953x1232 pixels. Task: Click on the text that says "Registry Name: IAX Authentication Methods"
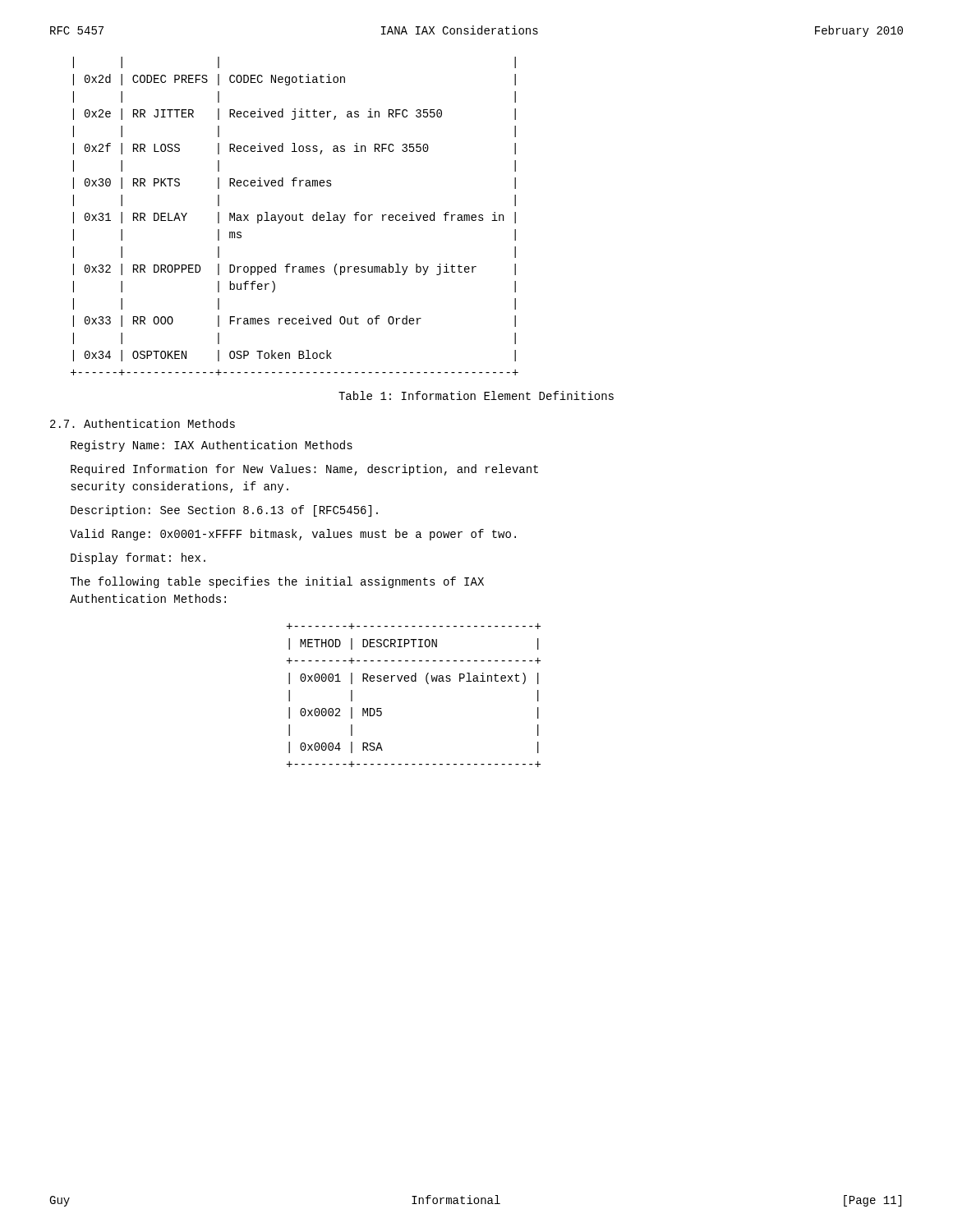[x=201, y=446]
